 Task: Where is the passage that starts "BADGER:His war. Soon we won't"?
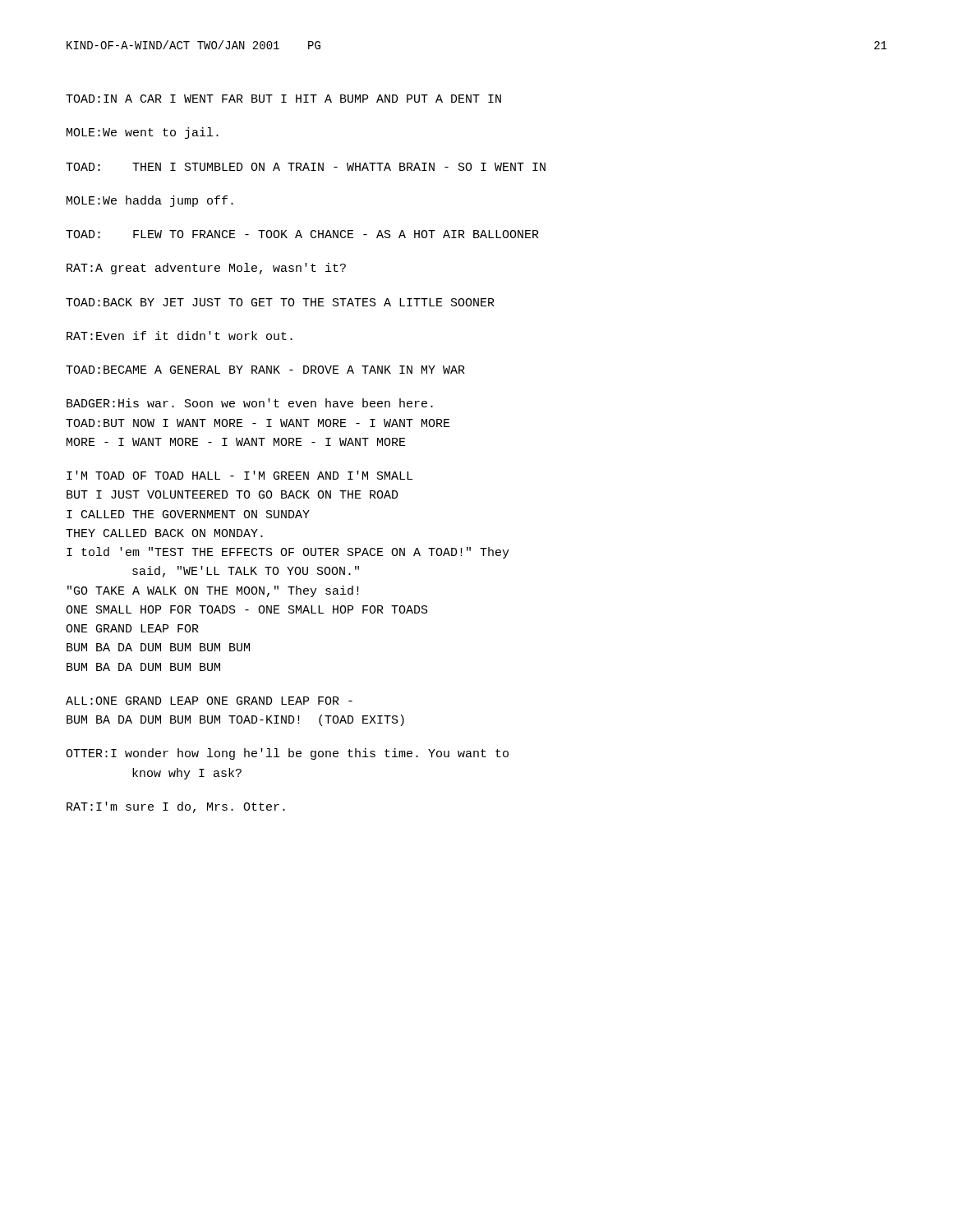tap(250, 403)
